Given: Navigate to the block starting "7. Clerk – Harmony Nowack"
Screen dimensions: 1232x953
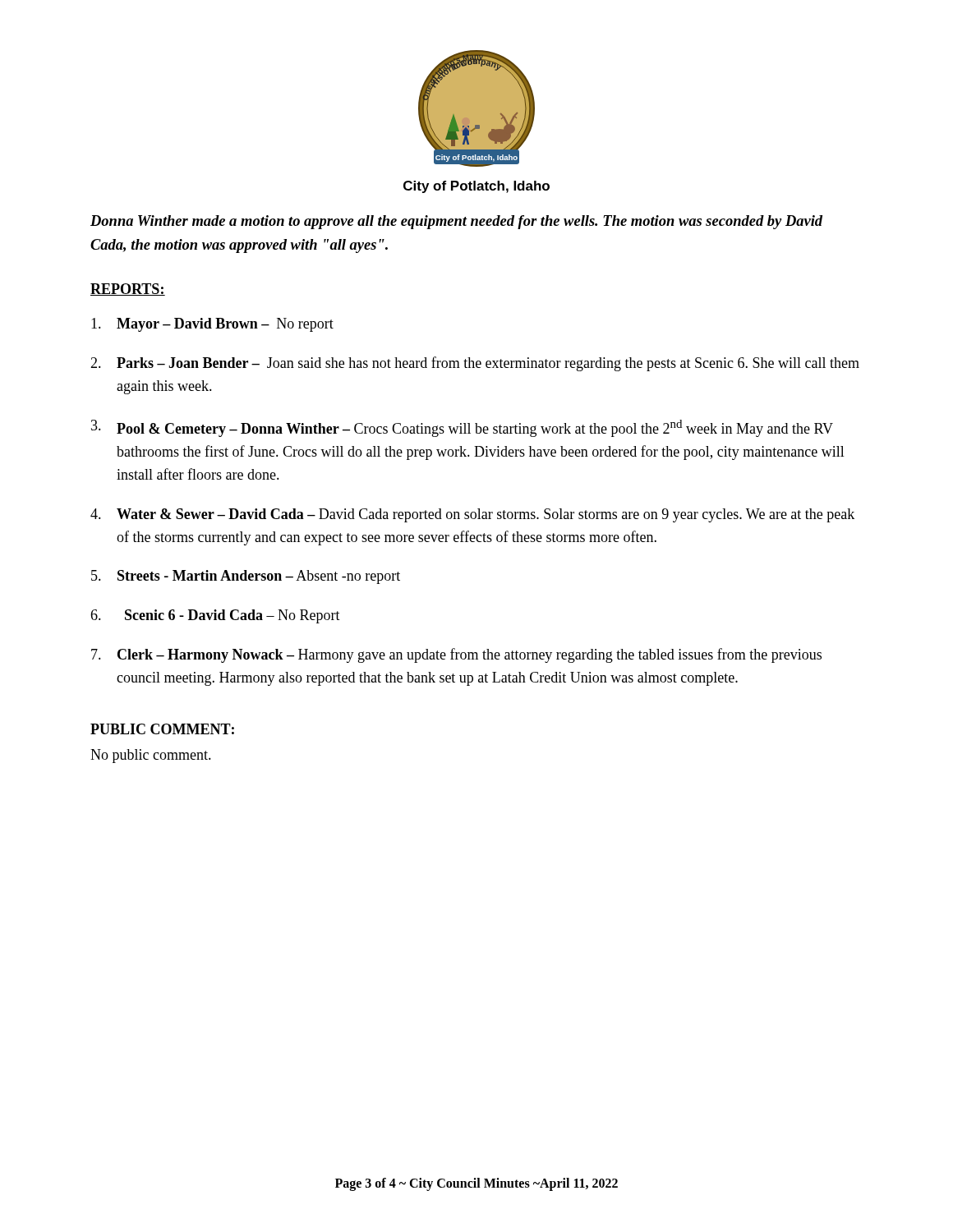Looking at the screenshot, I should pos(476,667).
